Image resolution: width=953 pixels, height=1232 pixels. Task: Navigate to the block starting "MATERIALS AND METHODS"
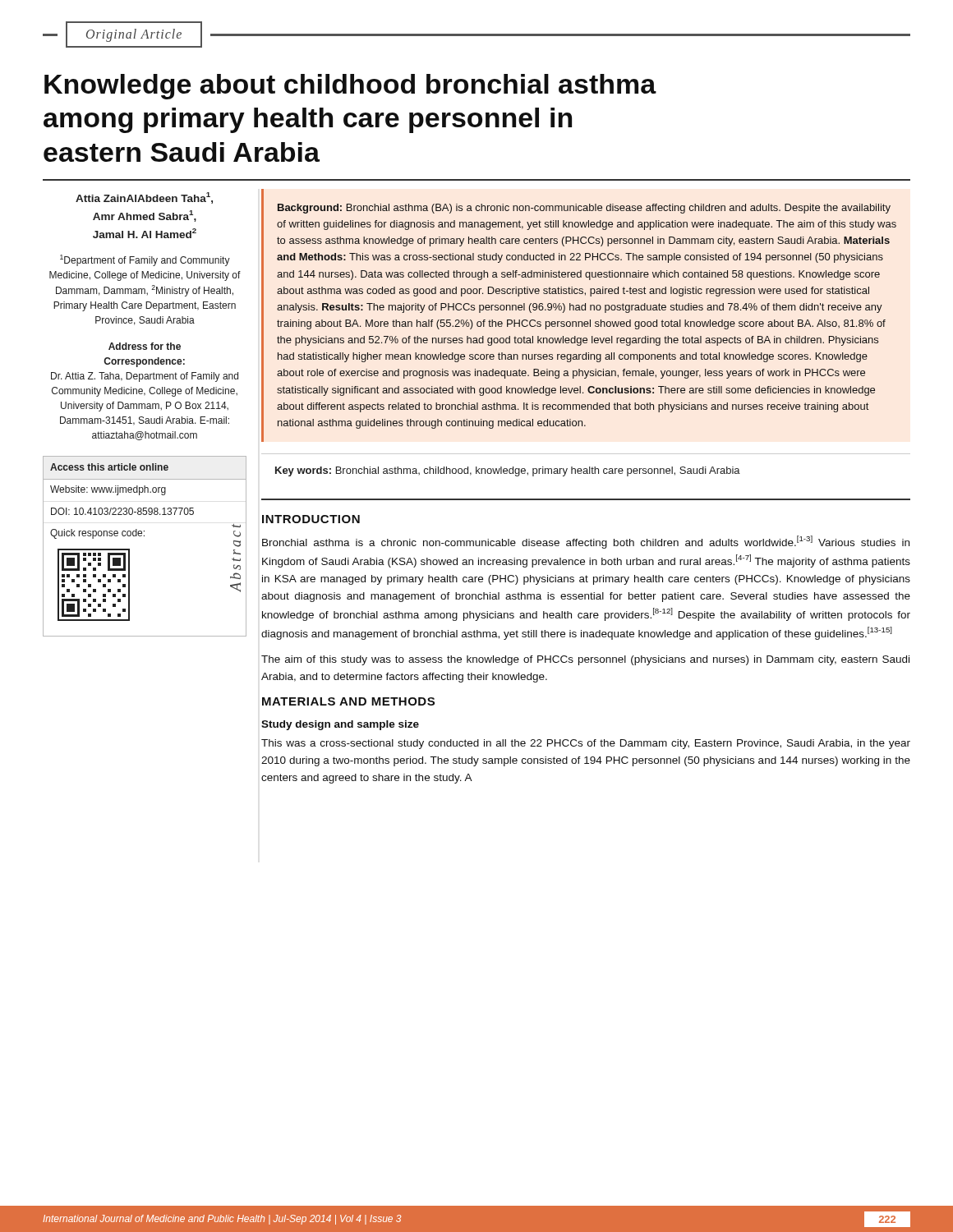click(x=348, y=701)
